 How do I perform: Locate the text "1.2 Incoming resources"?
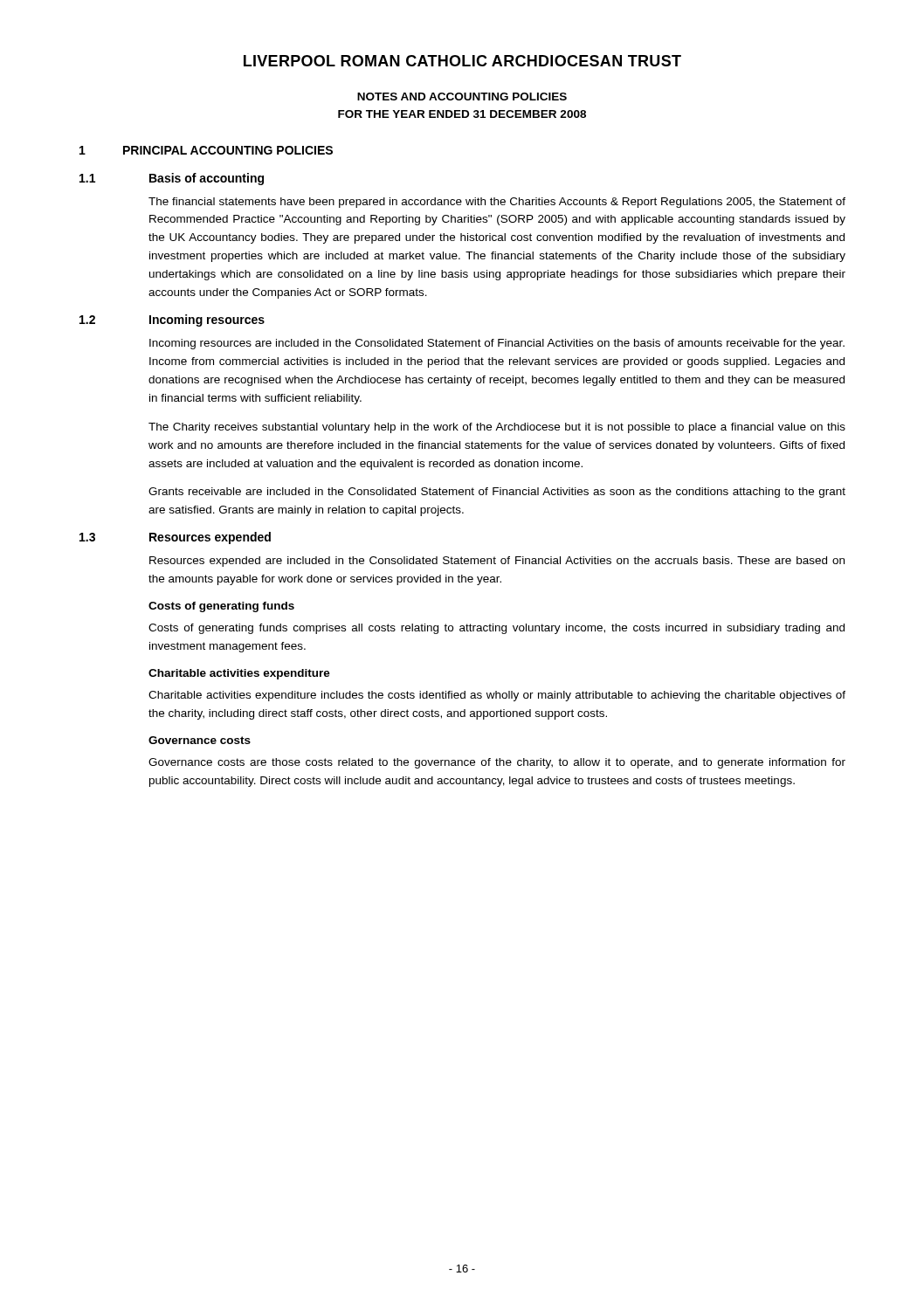[x=172, y=320]
